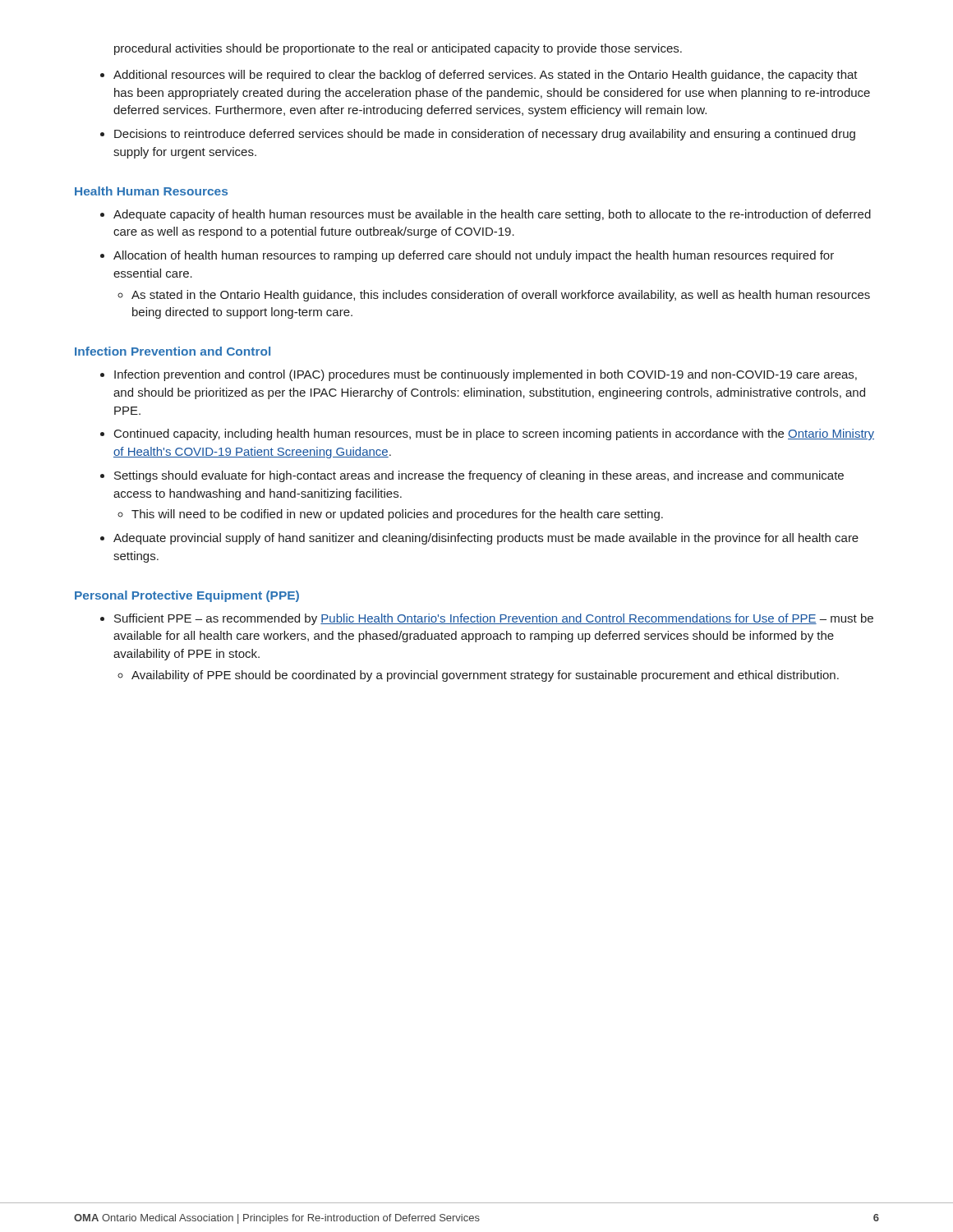Viewport: 953px width, 1232px height.
Task: Click on the text starting "Personal Protective Equipment"
Action: click(x=187, y=595)
